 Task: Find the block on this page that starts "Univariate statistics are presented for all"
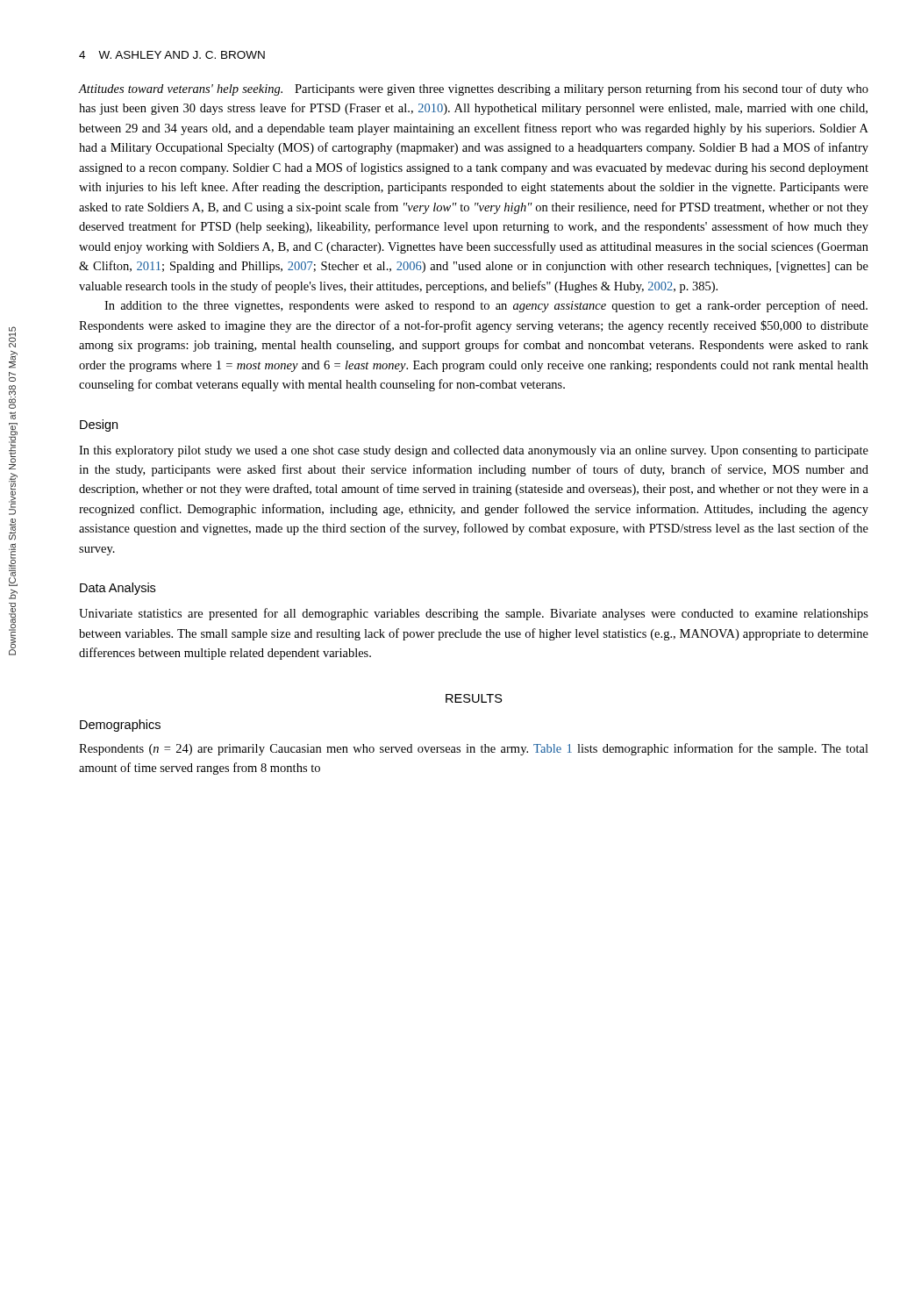pos(474,633)
